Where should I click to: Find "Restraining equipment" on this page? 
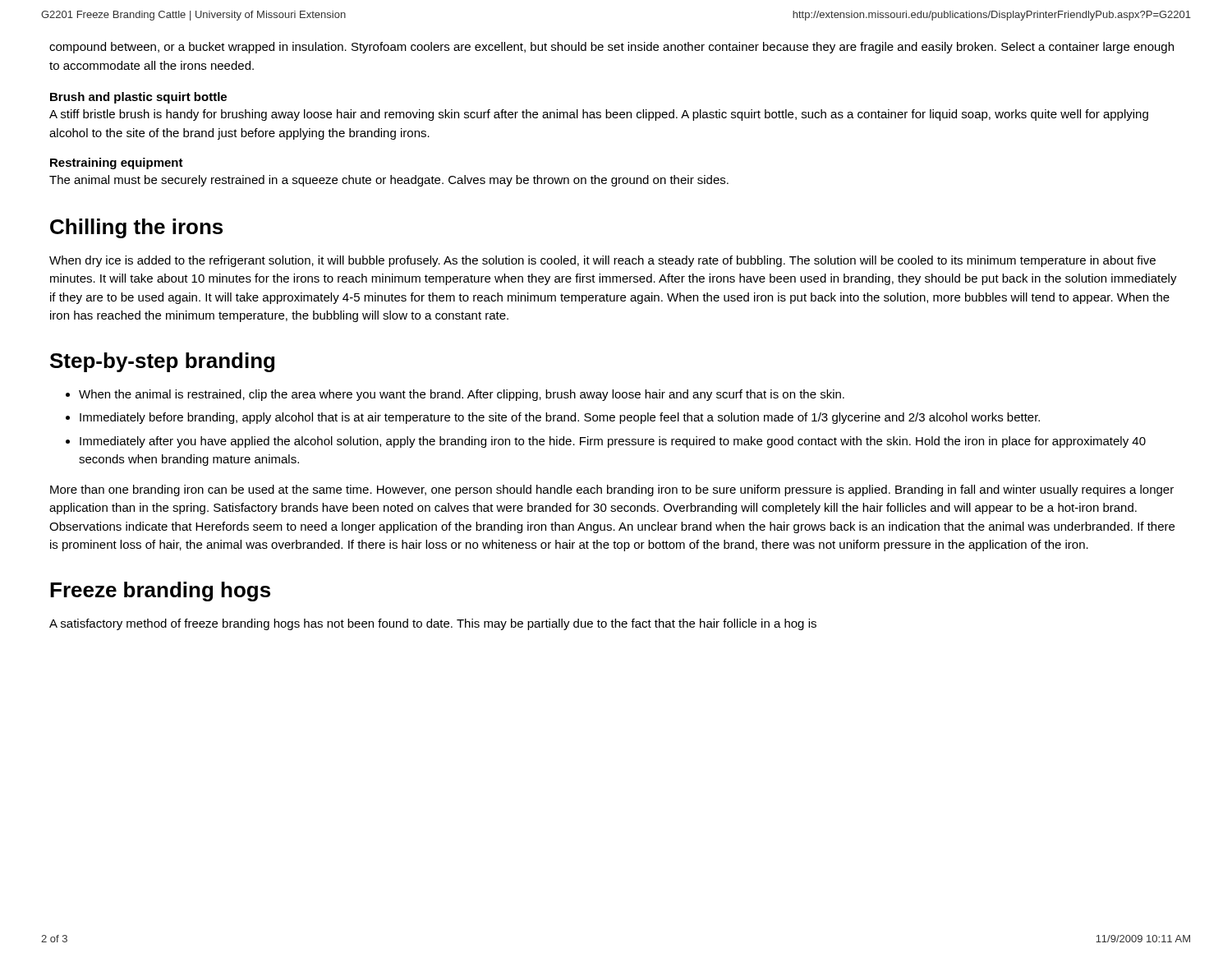(116, 162)
